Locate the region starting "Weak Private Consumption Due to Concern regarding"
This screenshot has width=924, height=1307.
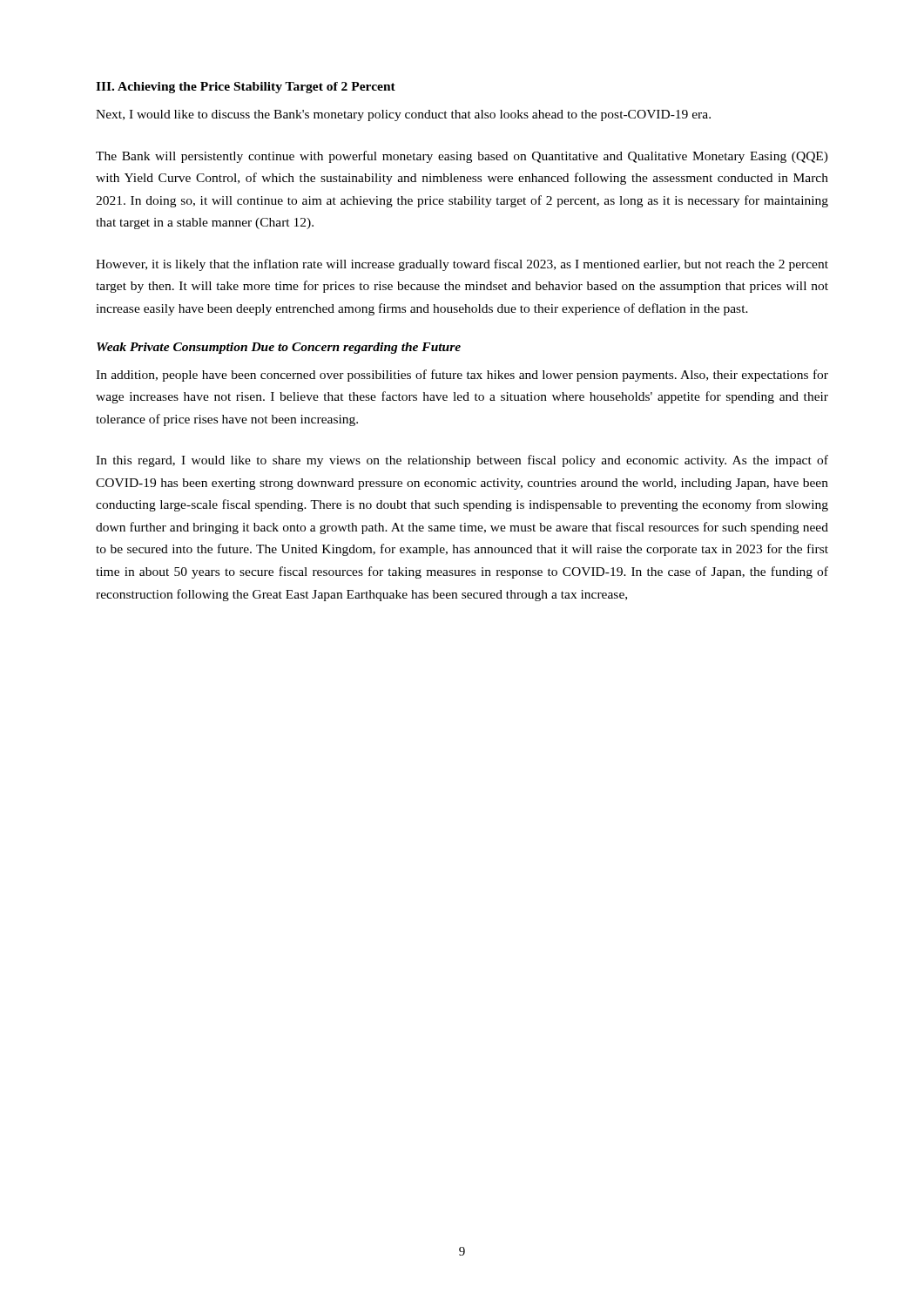point(278,346)
